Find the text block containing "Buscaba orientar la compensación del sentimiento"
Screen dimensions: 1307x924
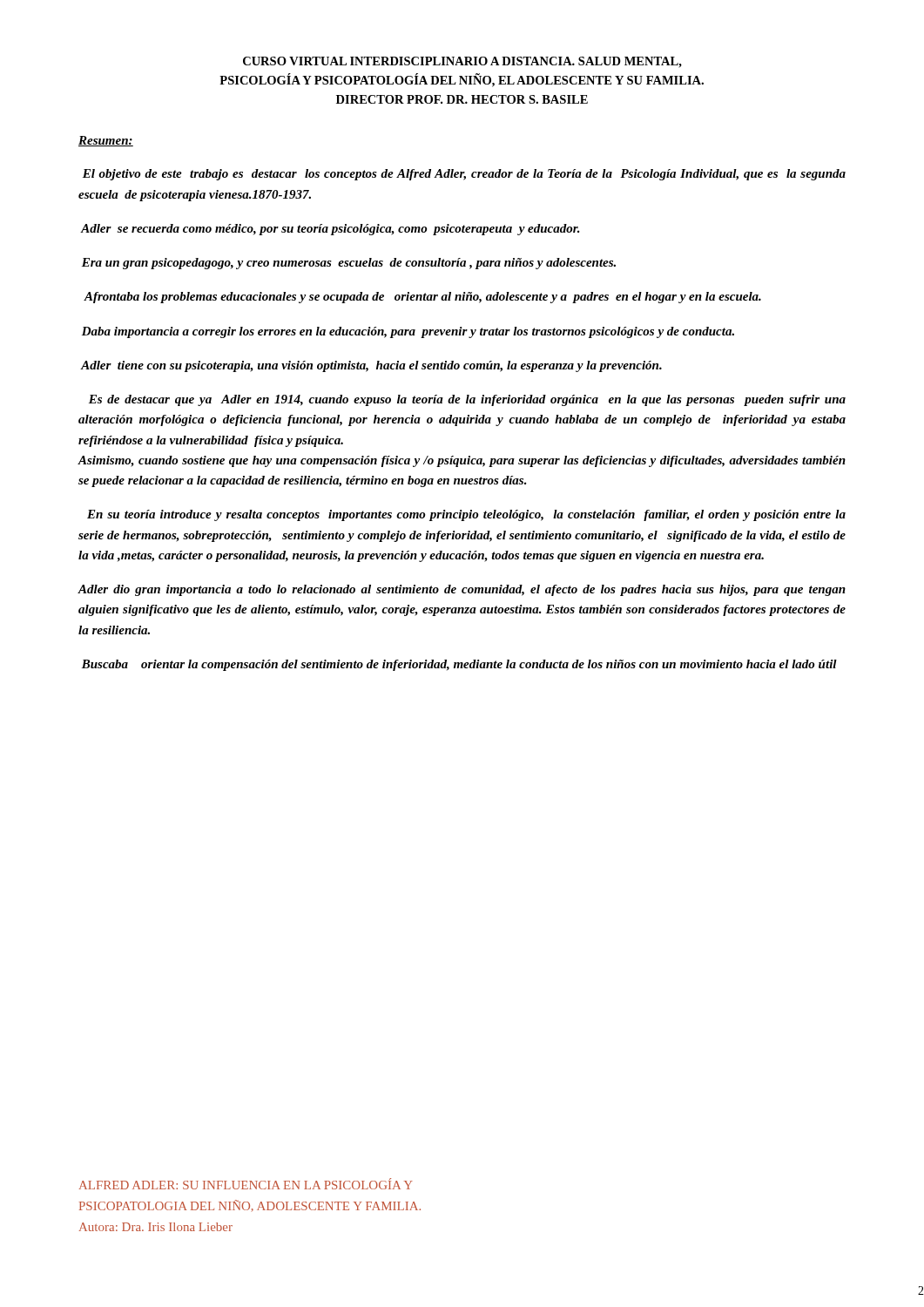[x=457, y=664]
